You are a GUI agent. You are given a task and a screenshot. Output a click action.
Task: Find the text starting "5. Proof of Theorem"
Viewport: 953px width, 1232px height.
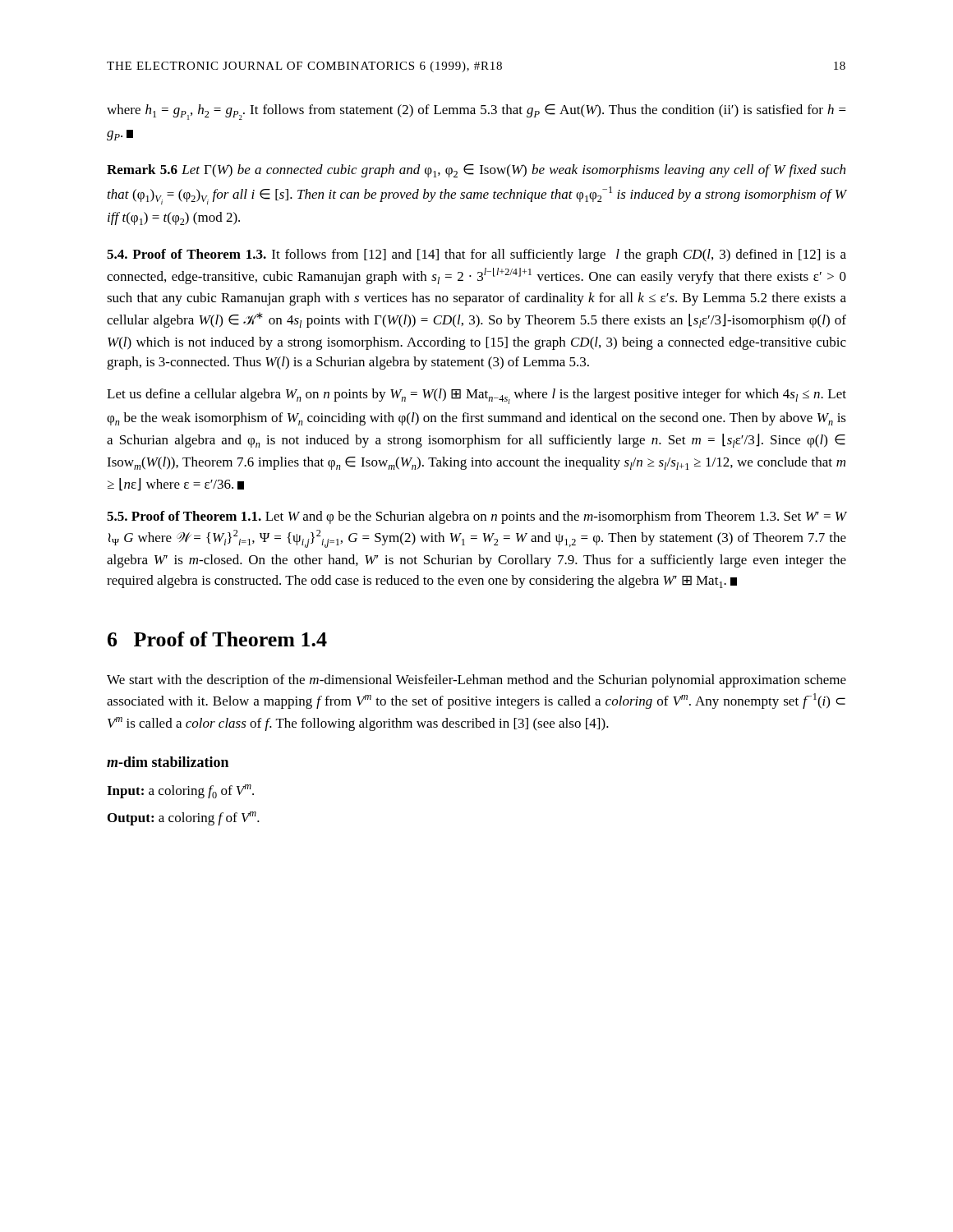point(476,550)
